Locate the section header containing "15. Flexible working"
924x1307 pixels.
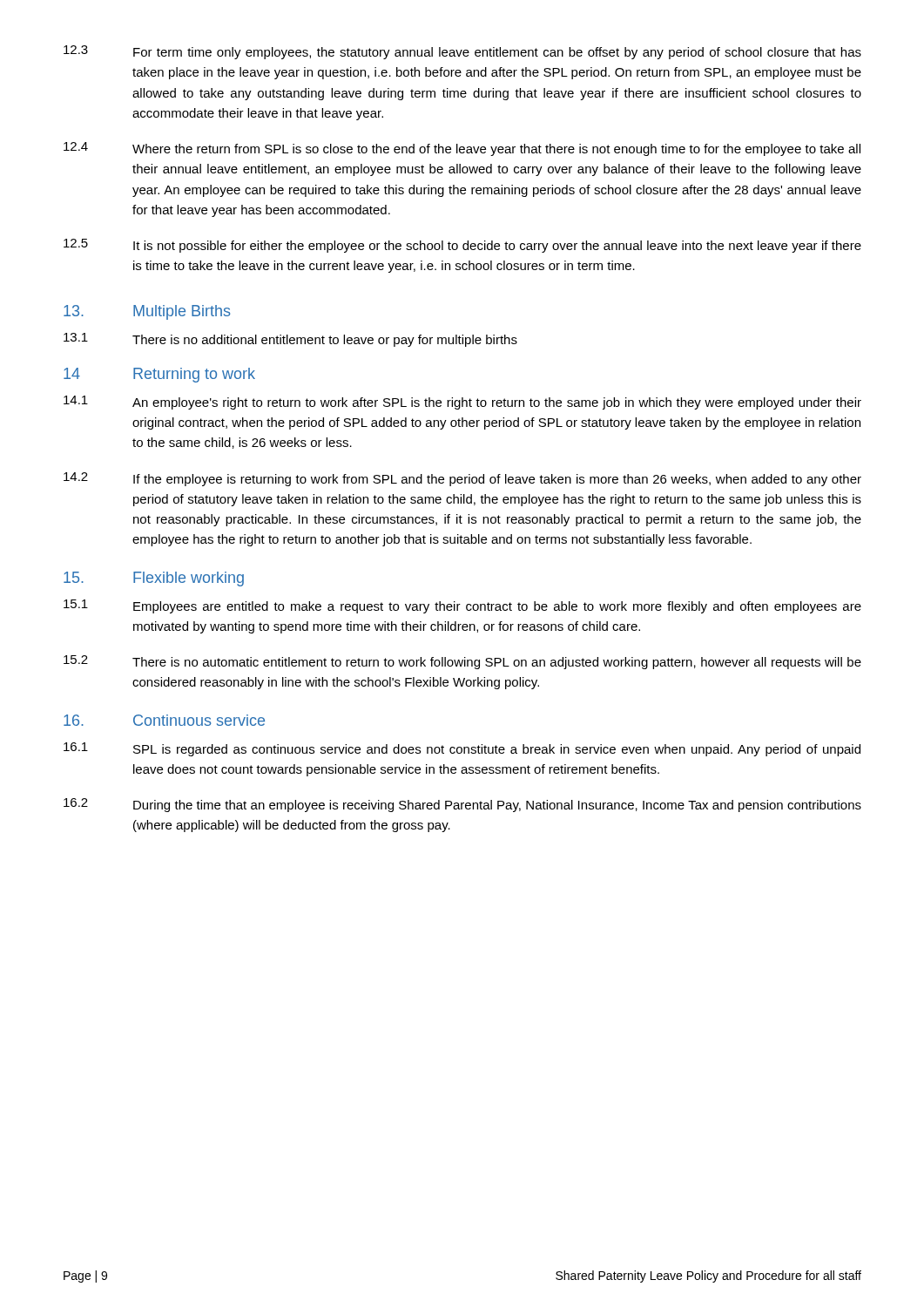154,578
